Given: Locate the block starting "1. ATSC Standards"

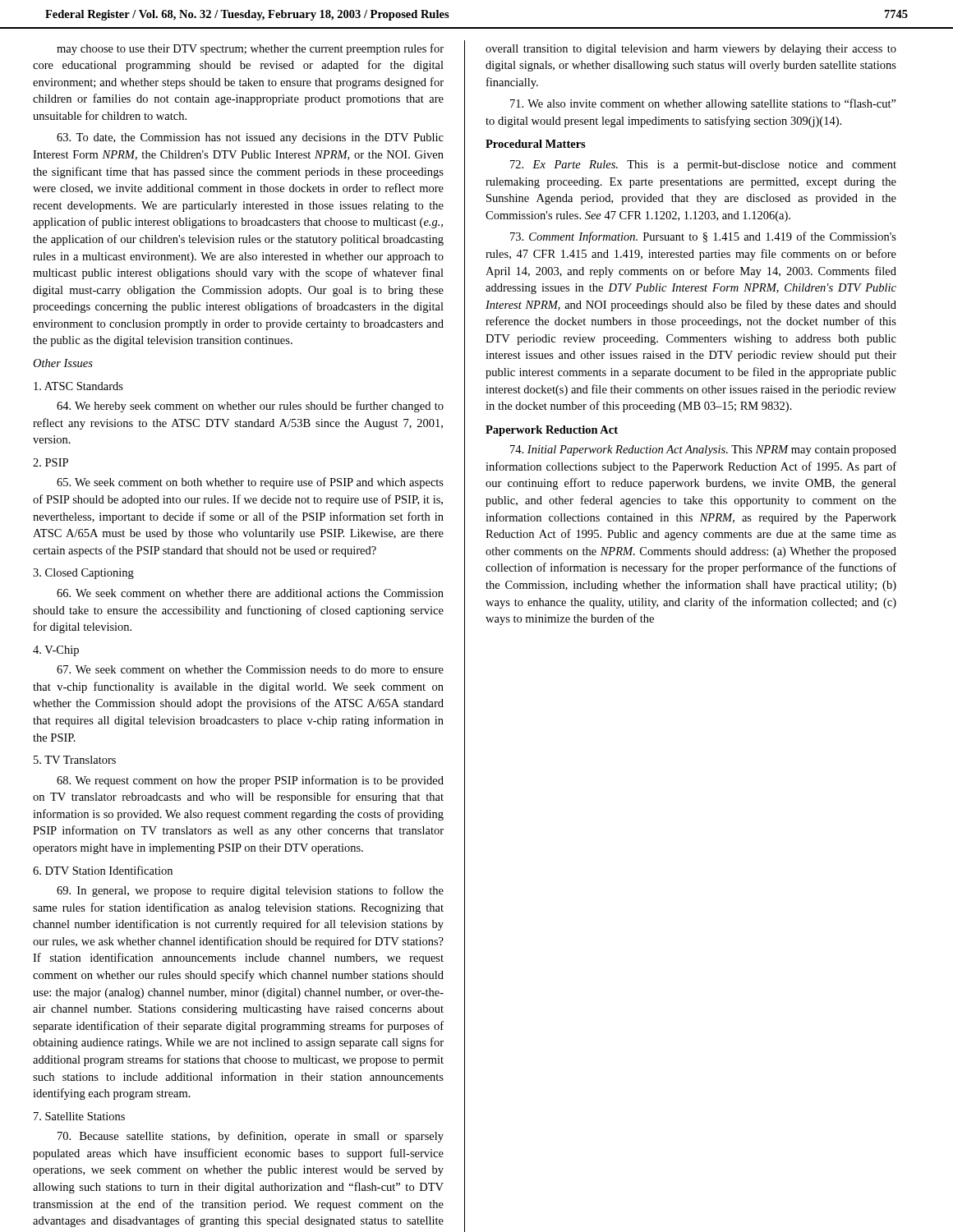Looking at the screenshot, I should [78, 386].
